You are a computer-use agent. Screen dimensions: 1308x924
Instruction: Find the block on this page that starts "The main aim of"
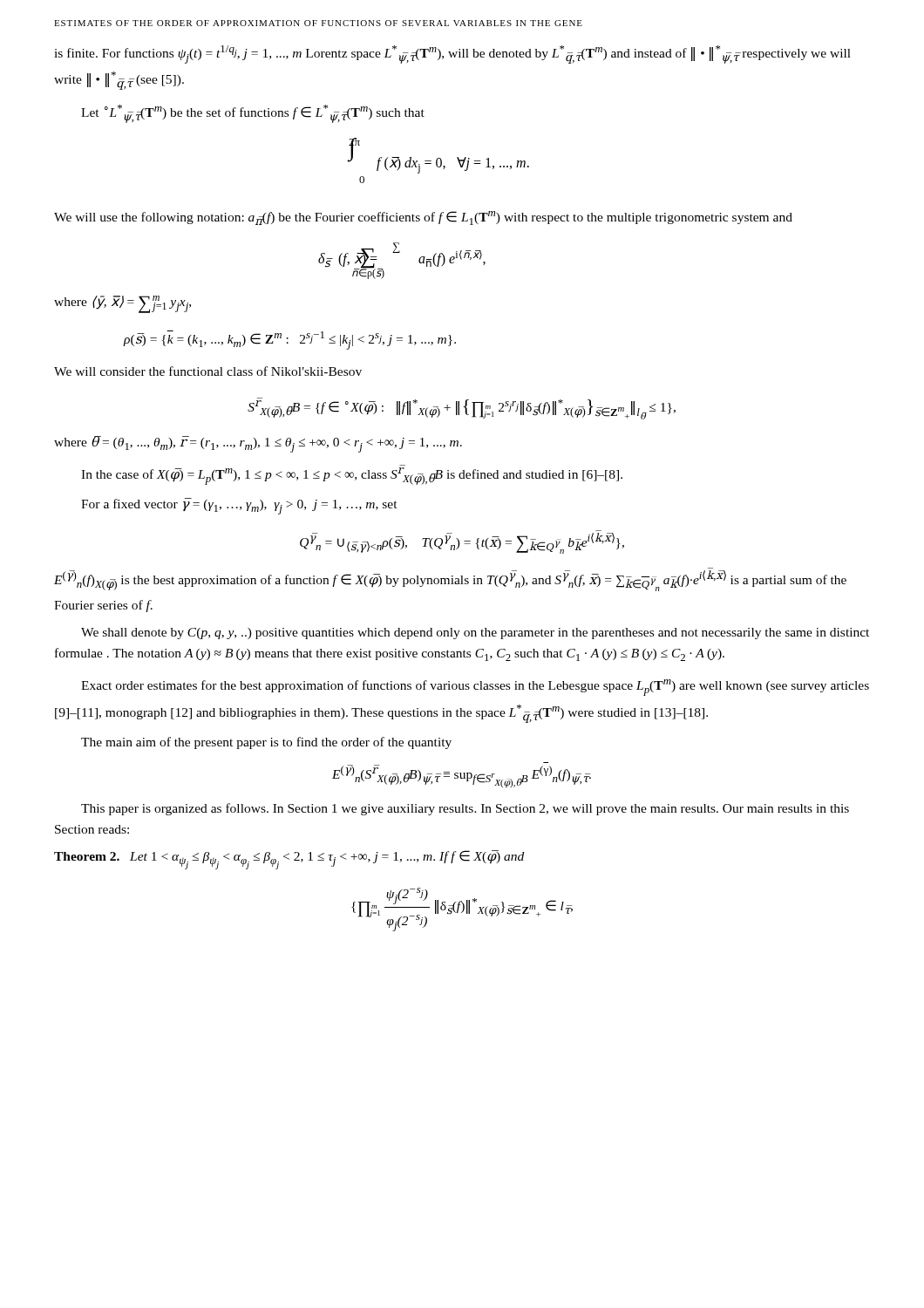pyautogui.click(x=462, y=742)
